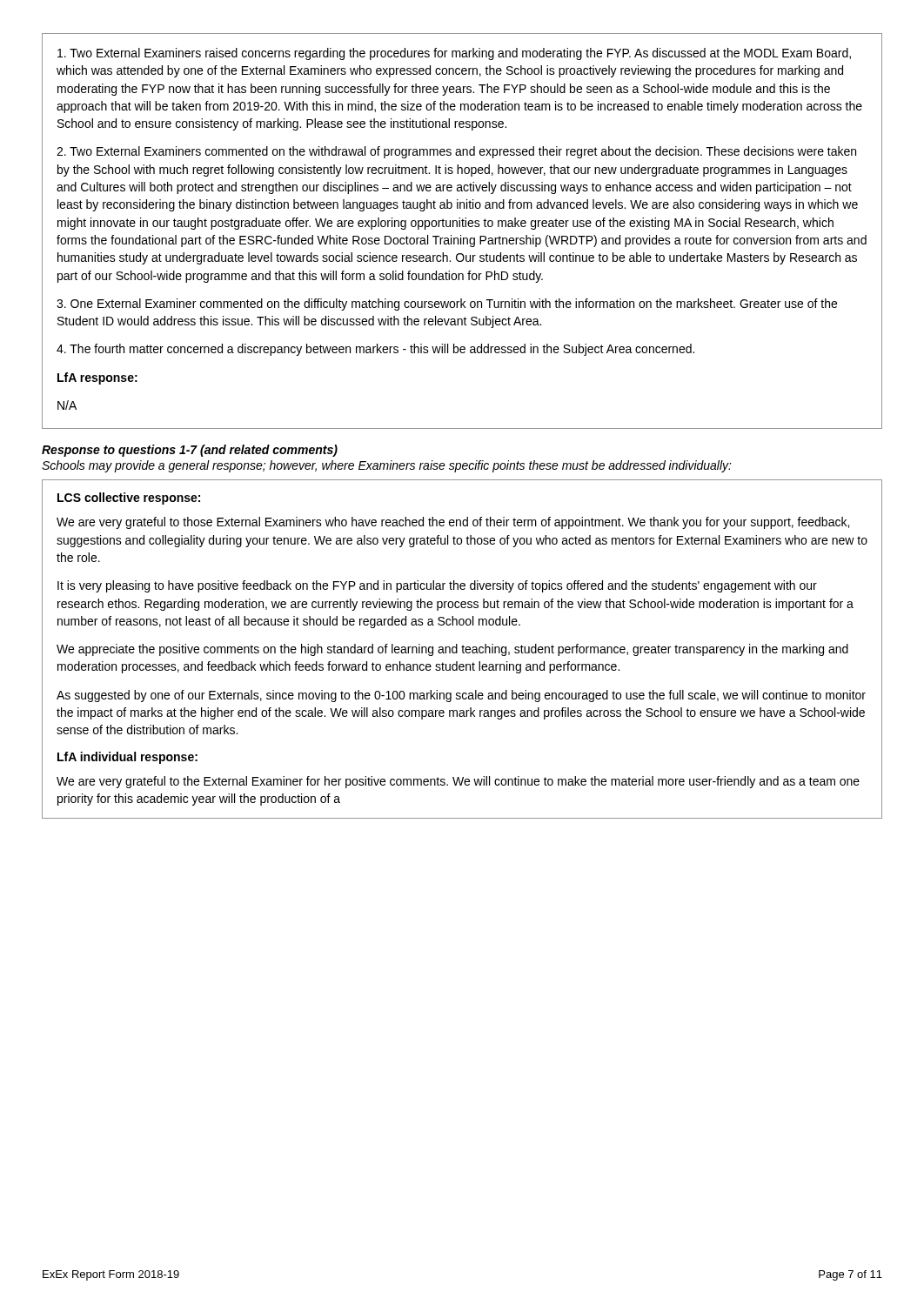
Task: Navigate to the text block starting "LCS collective response: We are very grateful"
Action: pos(462,649)
